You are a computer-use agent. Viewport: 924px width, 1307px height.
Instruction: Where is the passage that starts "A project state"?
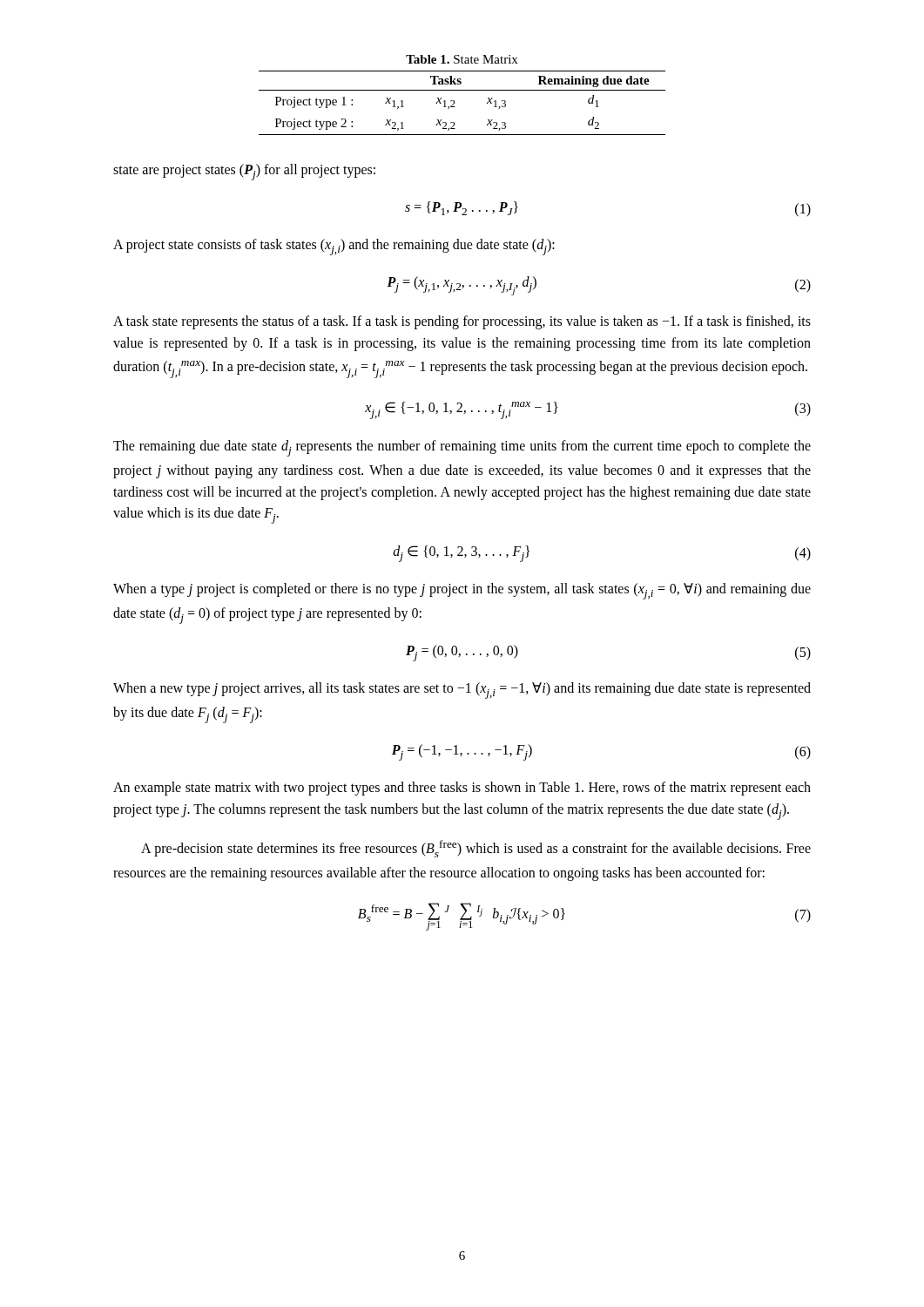click(x=462, y=247)
